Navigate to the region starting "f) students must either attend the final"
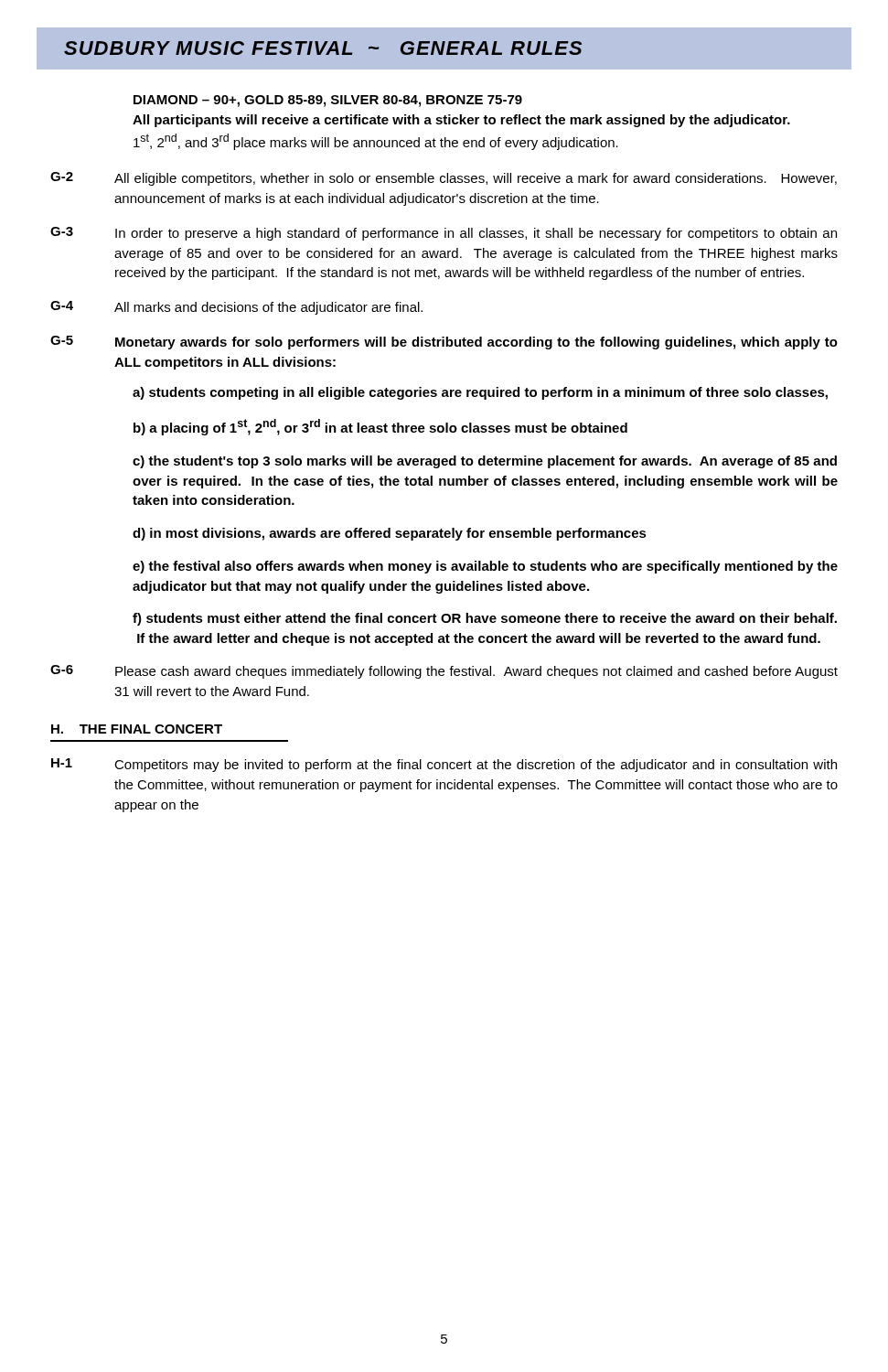888x1372 pixels. click(485, 628)
